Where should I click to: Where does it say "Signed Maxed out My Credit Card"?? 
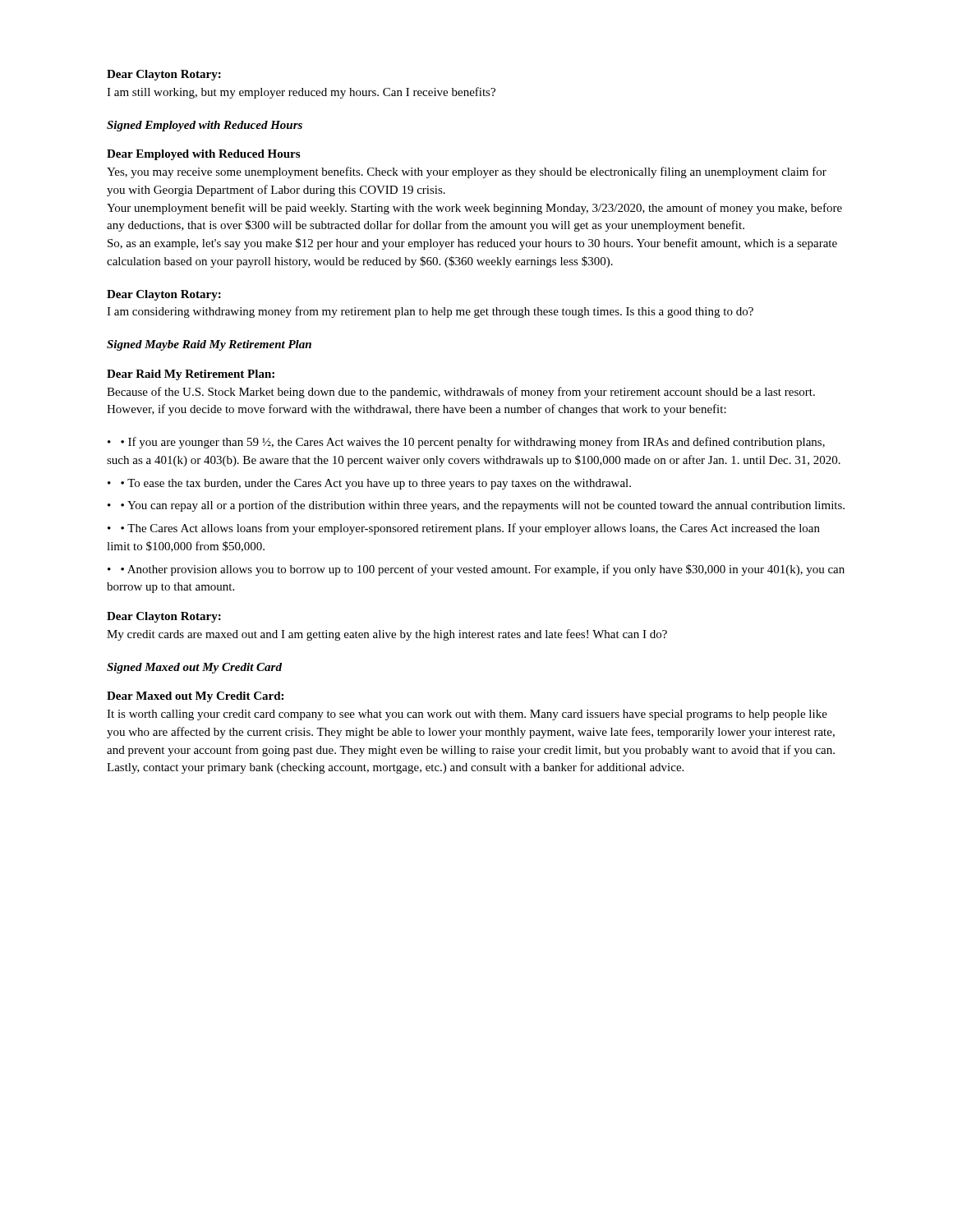point(194,668)
